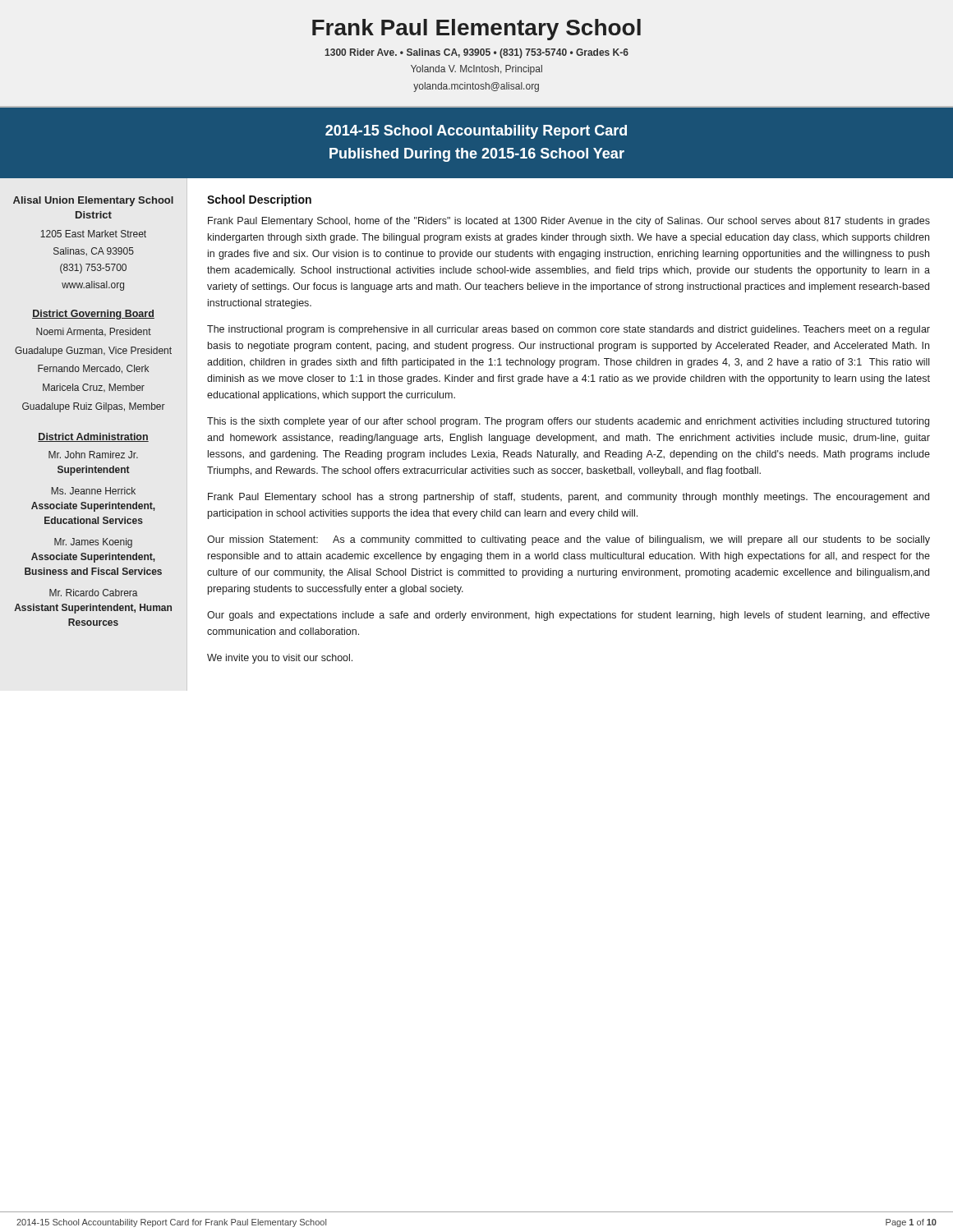953x1232 pixels.
Task: Navigate to the text starting "Alisal Union Elementary SchoolDistrict"
Action: point(93,207)
